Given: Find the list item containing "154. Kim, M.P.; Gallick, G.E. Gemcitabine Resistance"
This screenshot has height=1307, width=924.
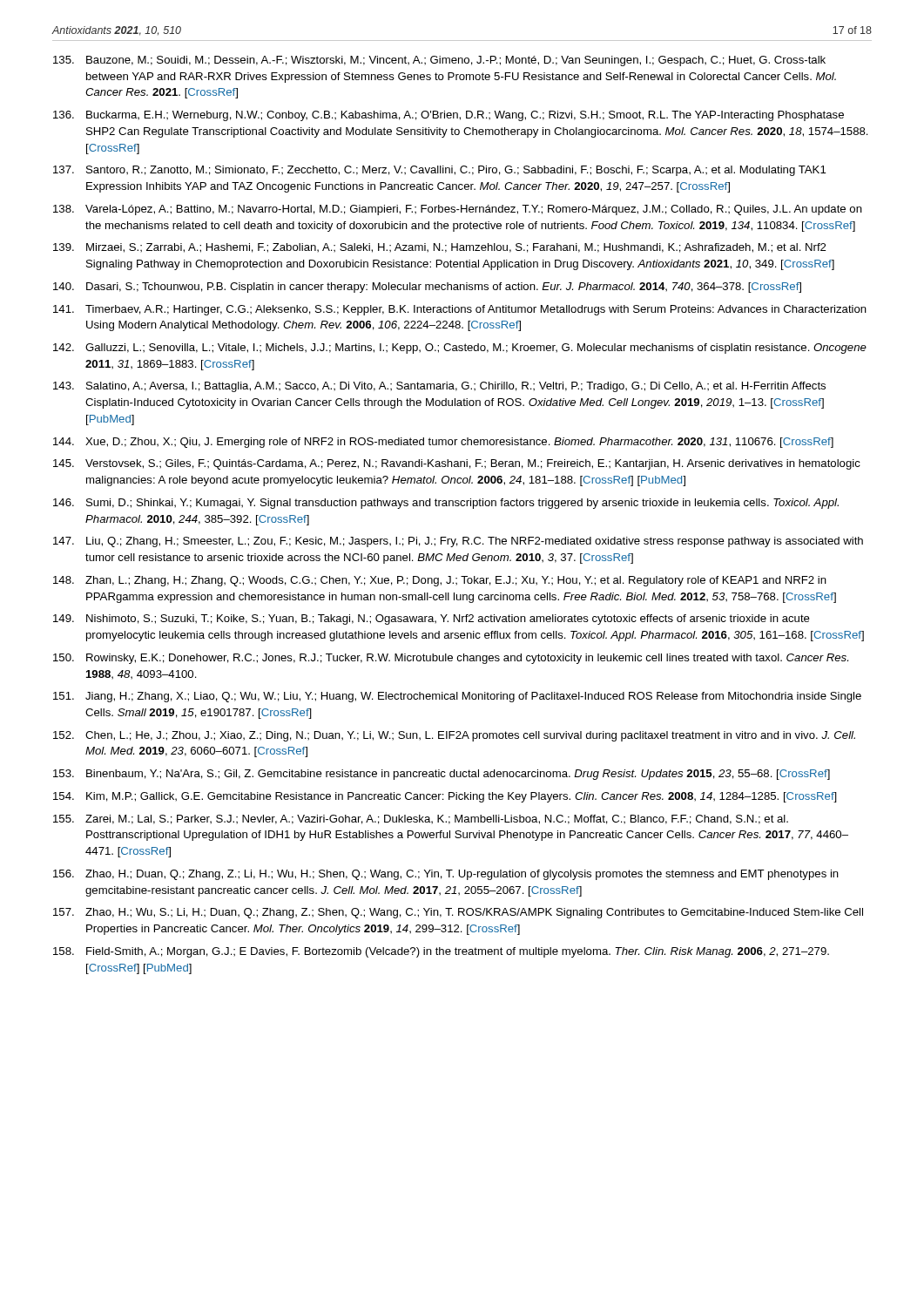Looking at the screenshot, I should pos(445,797).
